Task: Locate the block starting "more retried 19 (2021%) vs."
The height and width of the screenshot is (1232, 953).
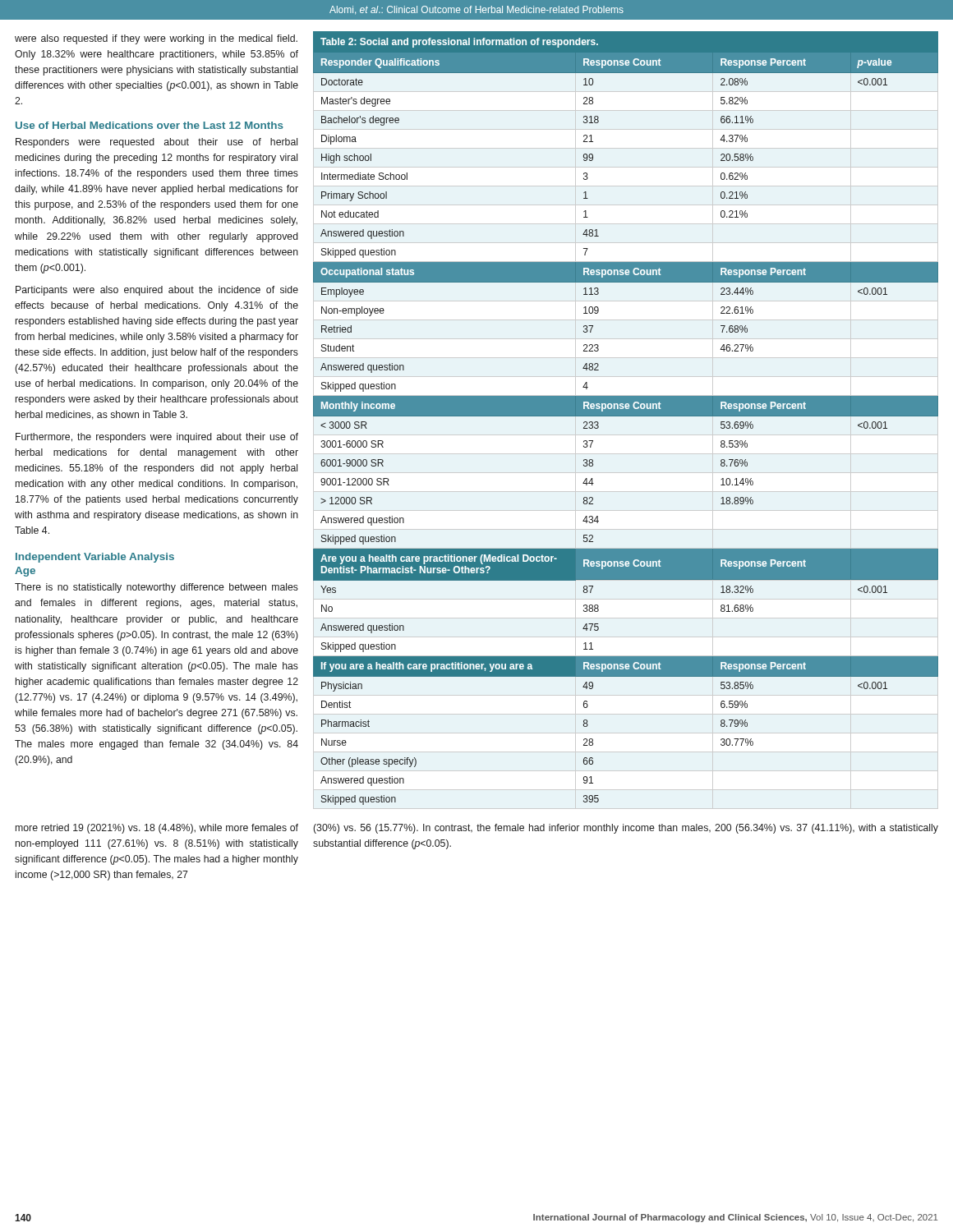Action: point(156,851)
